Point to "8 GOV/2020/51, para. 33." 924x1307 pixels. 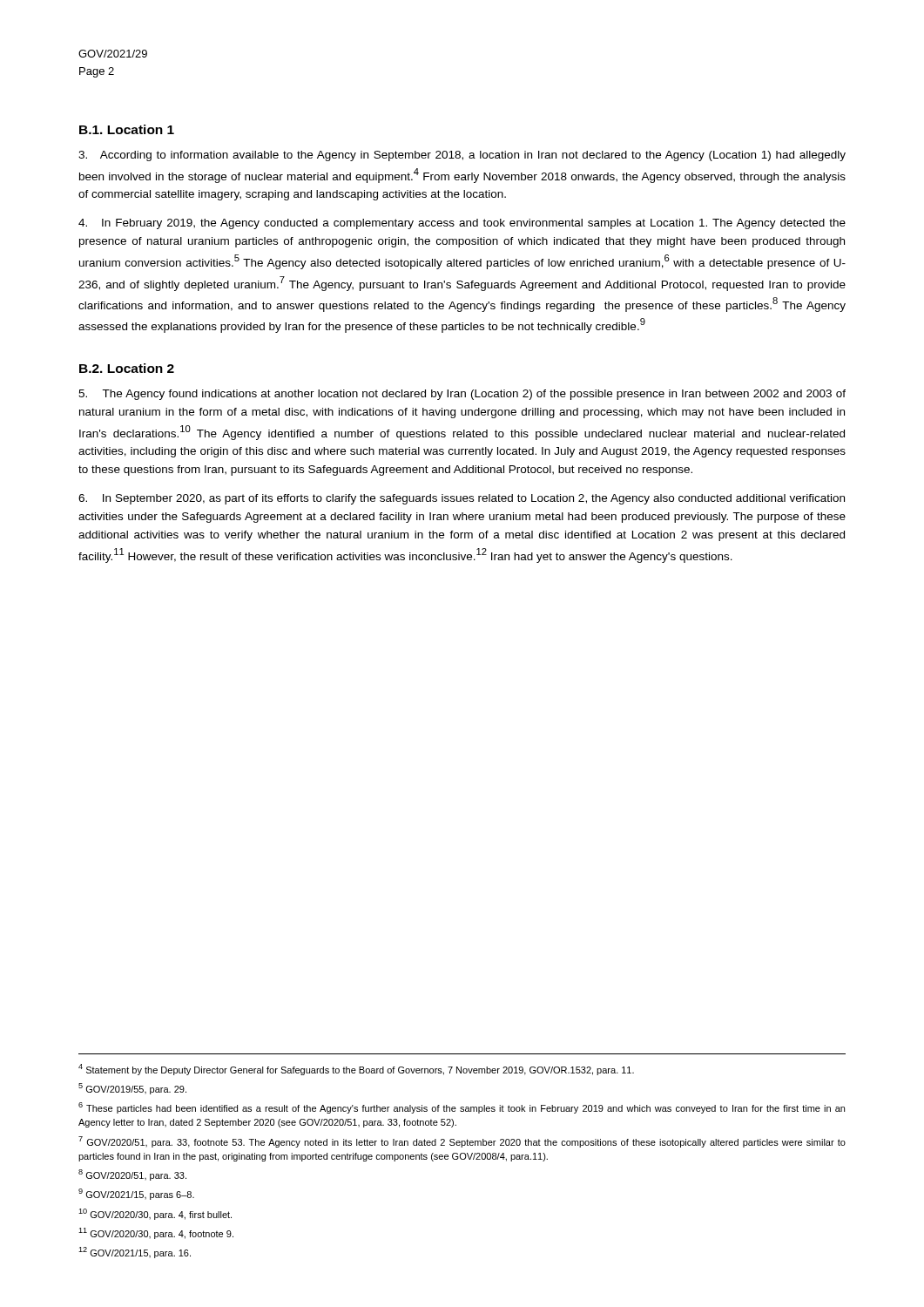(133, 1174)
